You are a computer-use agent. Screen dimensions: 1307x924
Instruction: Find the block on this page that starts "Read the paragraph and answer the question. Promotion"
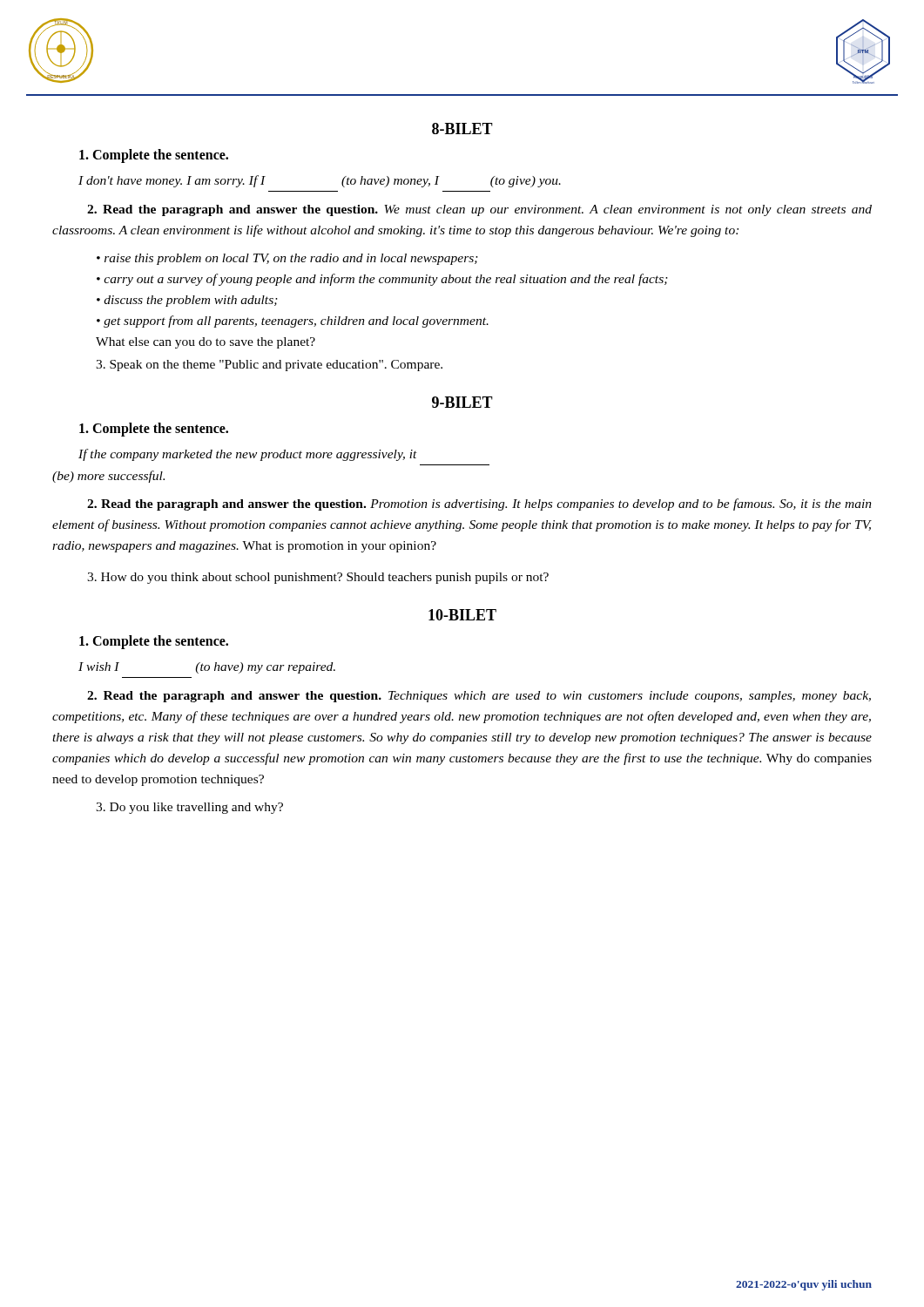click(x=462, y=525)
